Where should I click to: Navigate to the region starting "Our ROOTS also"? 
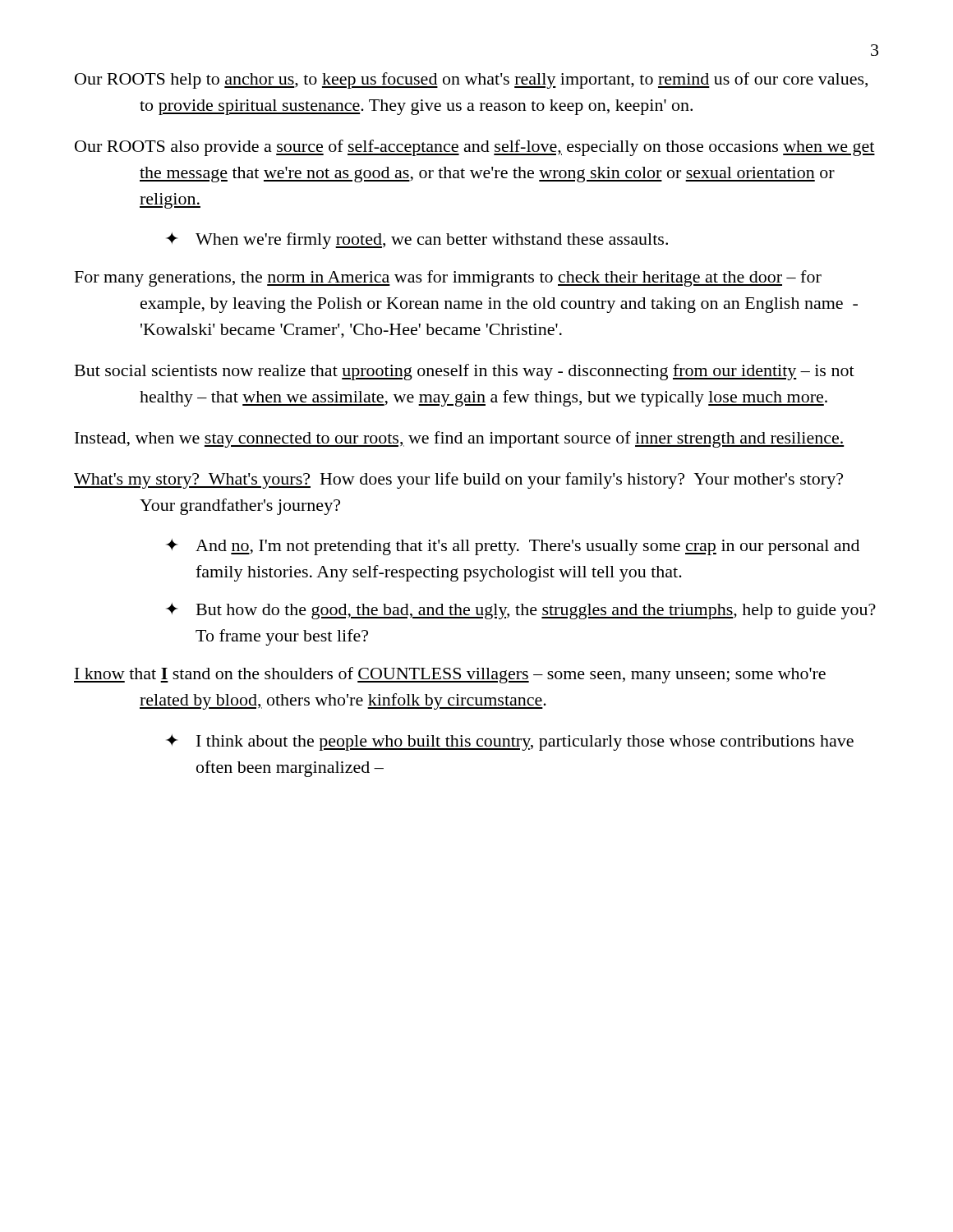coord(474,172)
